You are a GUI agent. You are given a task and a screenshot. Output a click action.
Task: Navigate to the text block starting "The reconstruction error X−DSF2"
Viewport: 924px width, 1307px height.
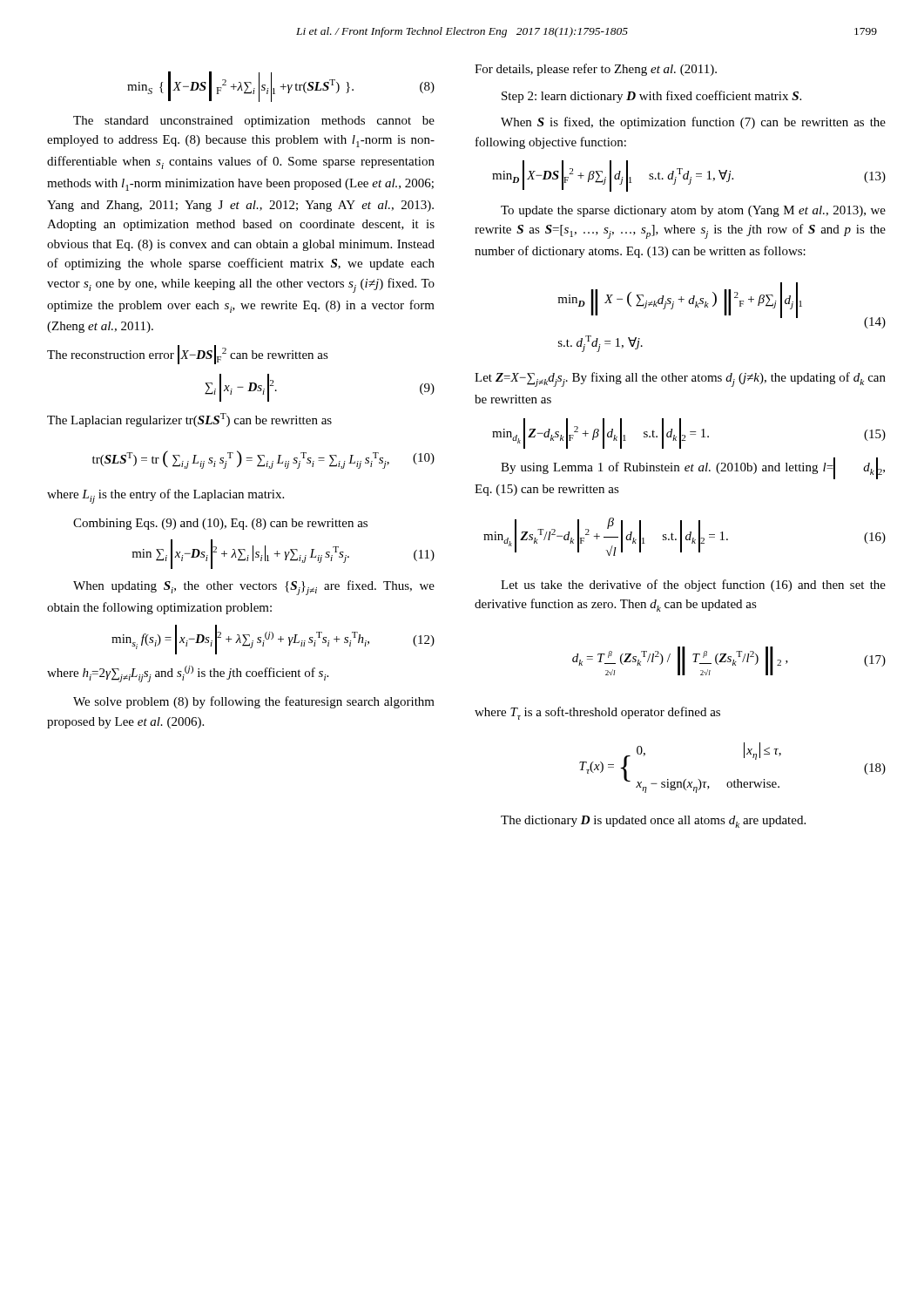coord(241,355)
